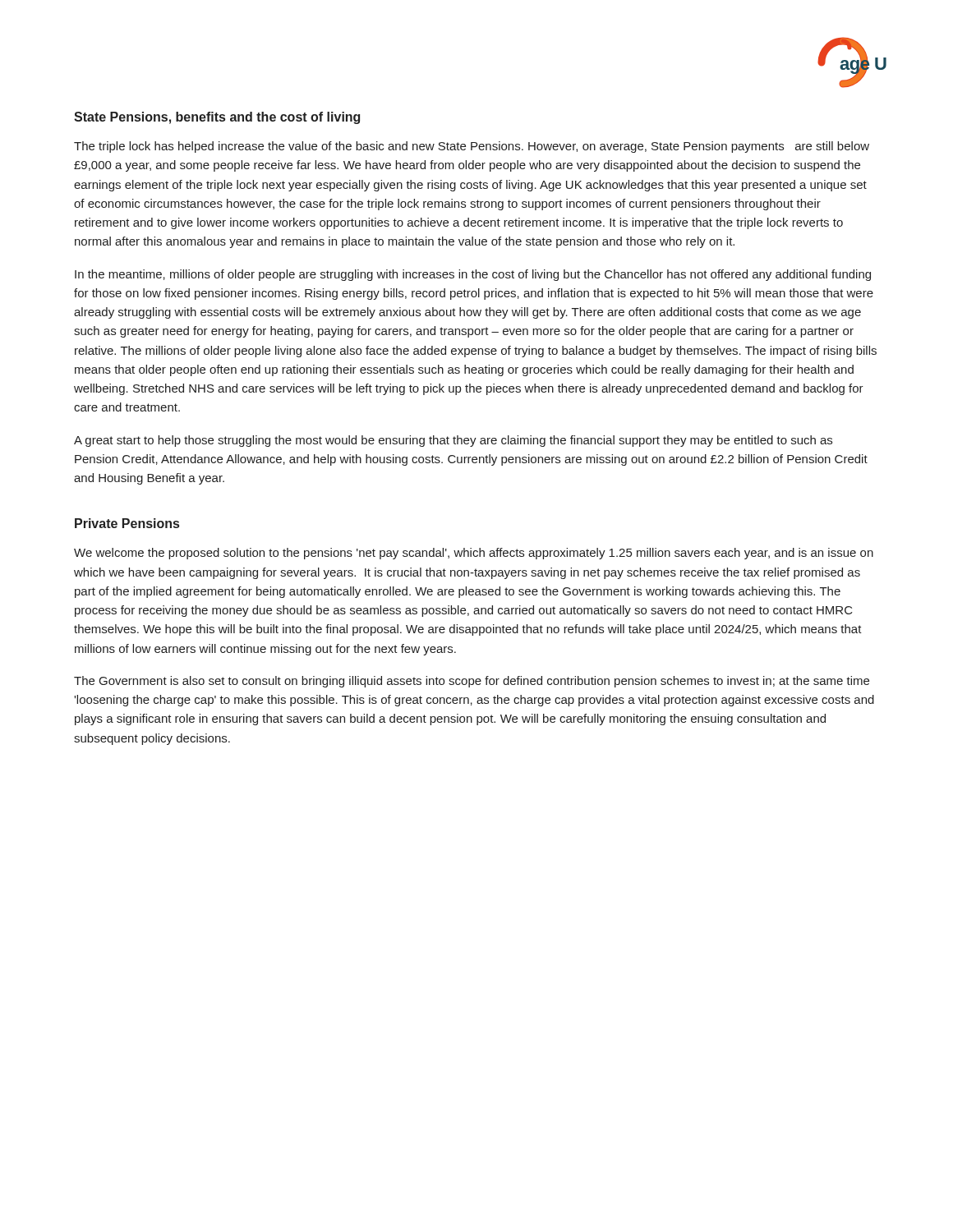Point to the text starting "We welcome the proposed solution to the"
The image size is (953, 1232).
(x=474, y=600)
